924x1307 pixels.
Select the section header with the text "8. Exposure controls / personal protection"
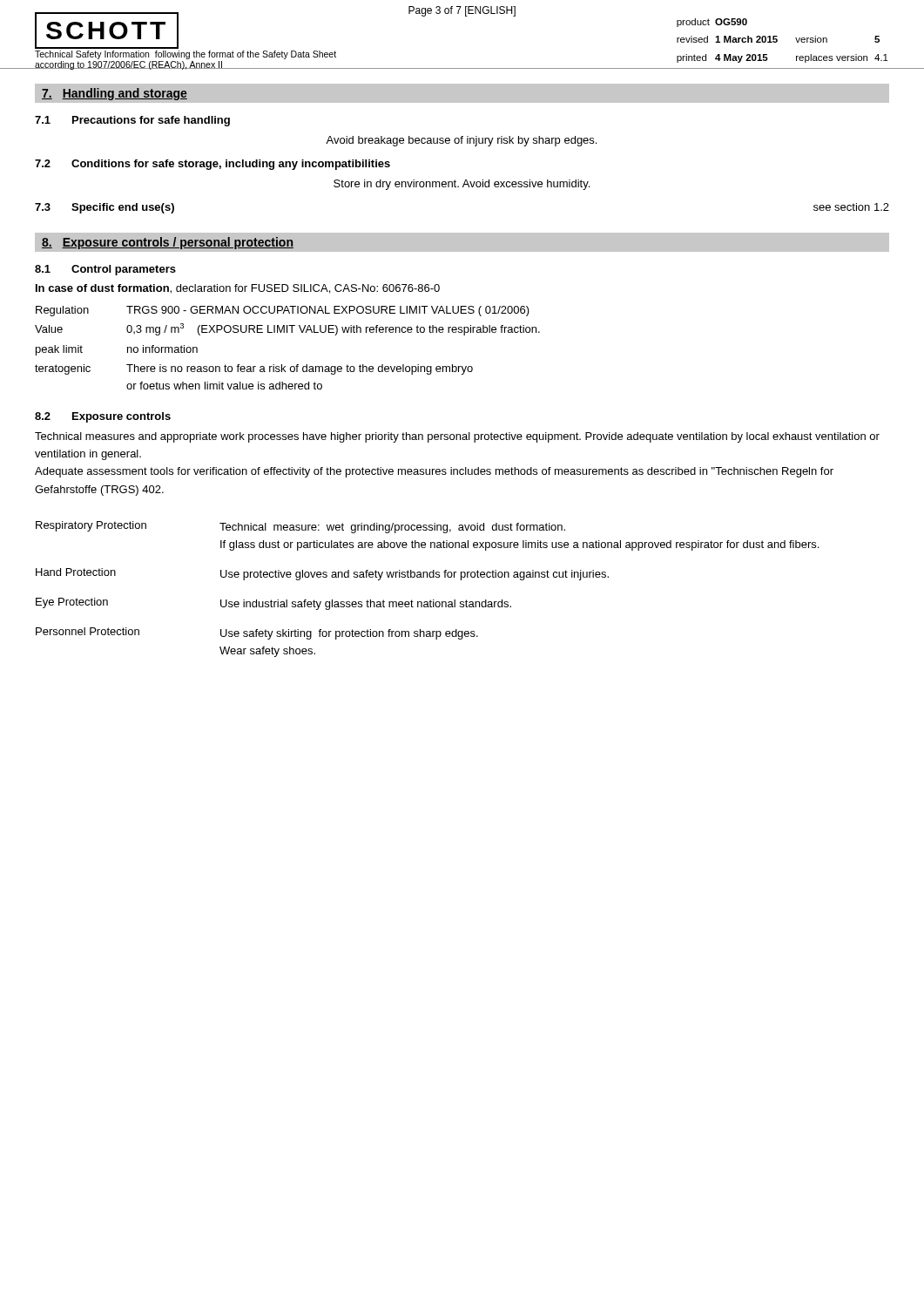click(x=168, y=242)
